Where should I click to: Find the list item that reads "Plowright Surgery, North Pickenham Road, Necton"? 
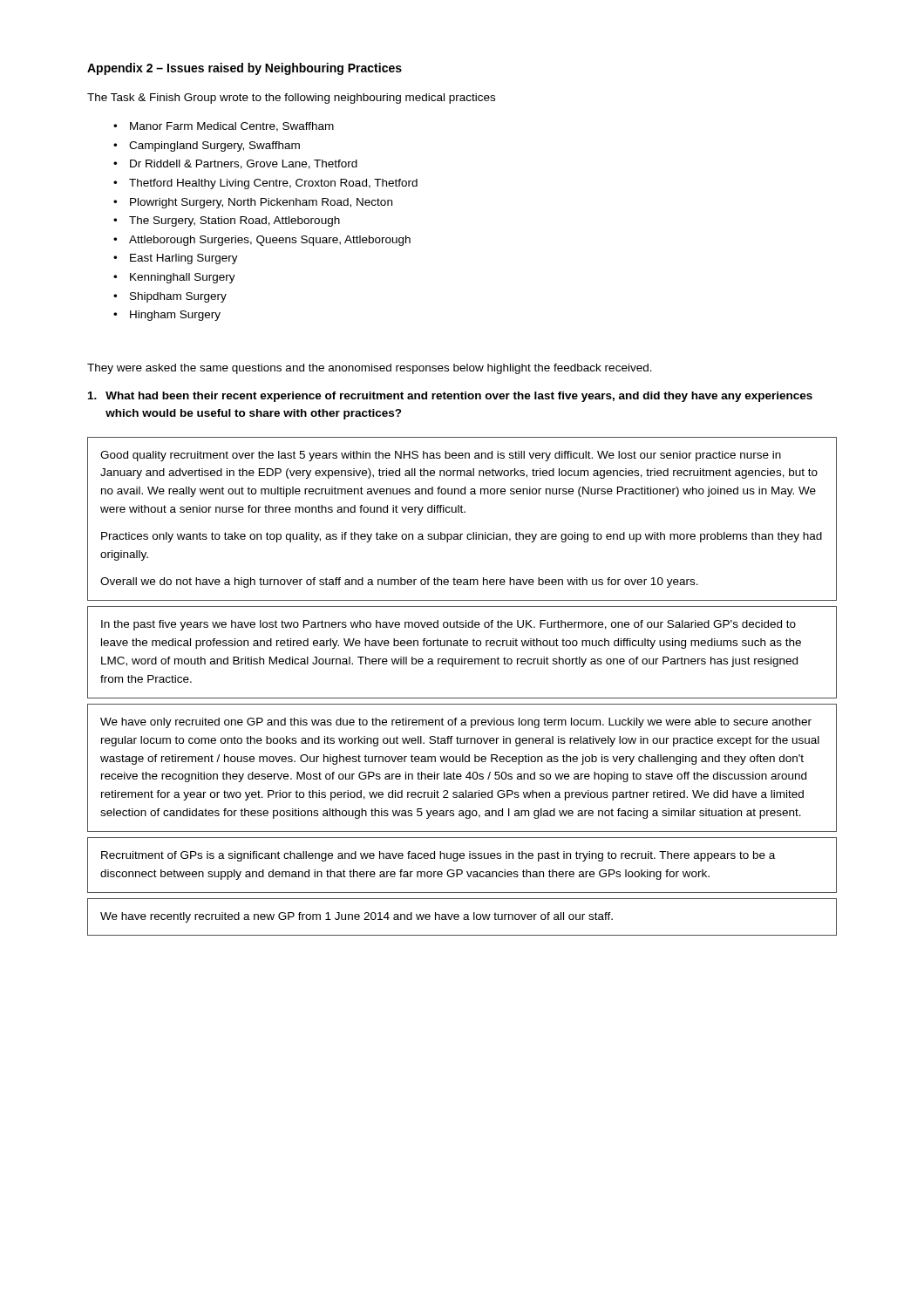[x=261, y=202]
